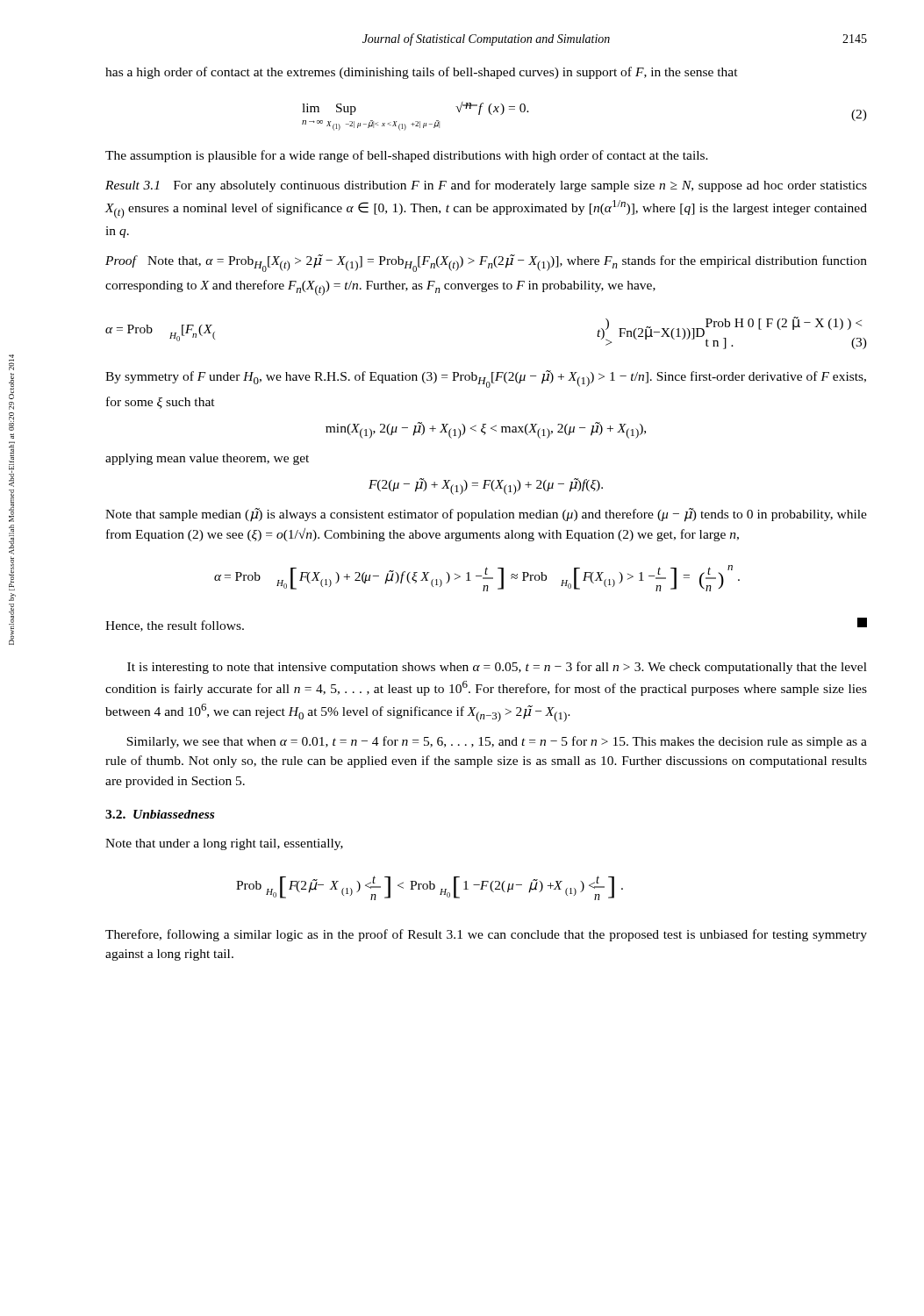The height and width of the screenshot is (1316, 924).
Task: Find the text block with the text "By symmetry of"
Action: click(x=486, y=389)
